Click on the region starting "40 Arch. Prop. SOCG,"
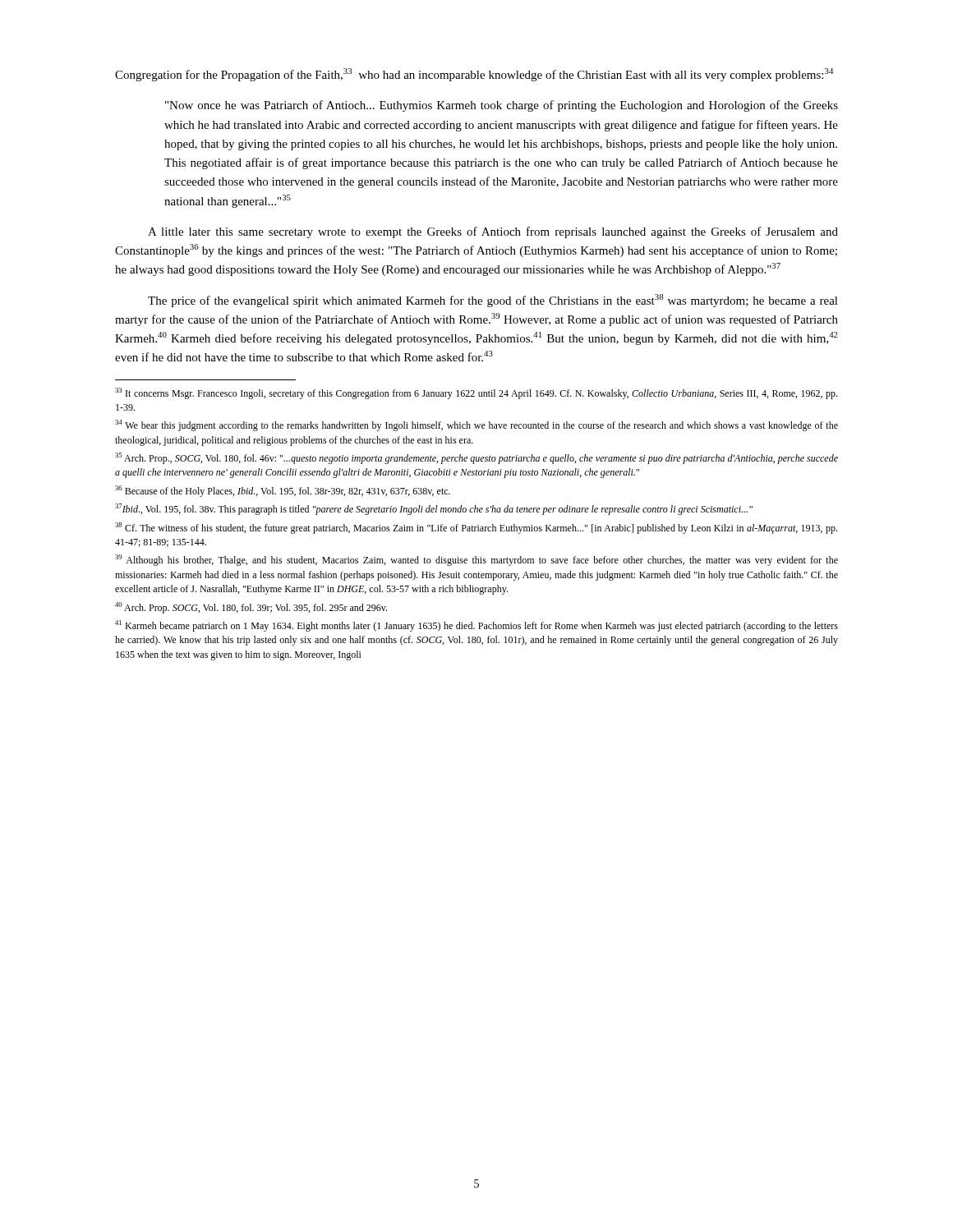 (251, 607)
